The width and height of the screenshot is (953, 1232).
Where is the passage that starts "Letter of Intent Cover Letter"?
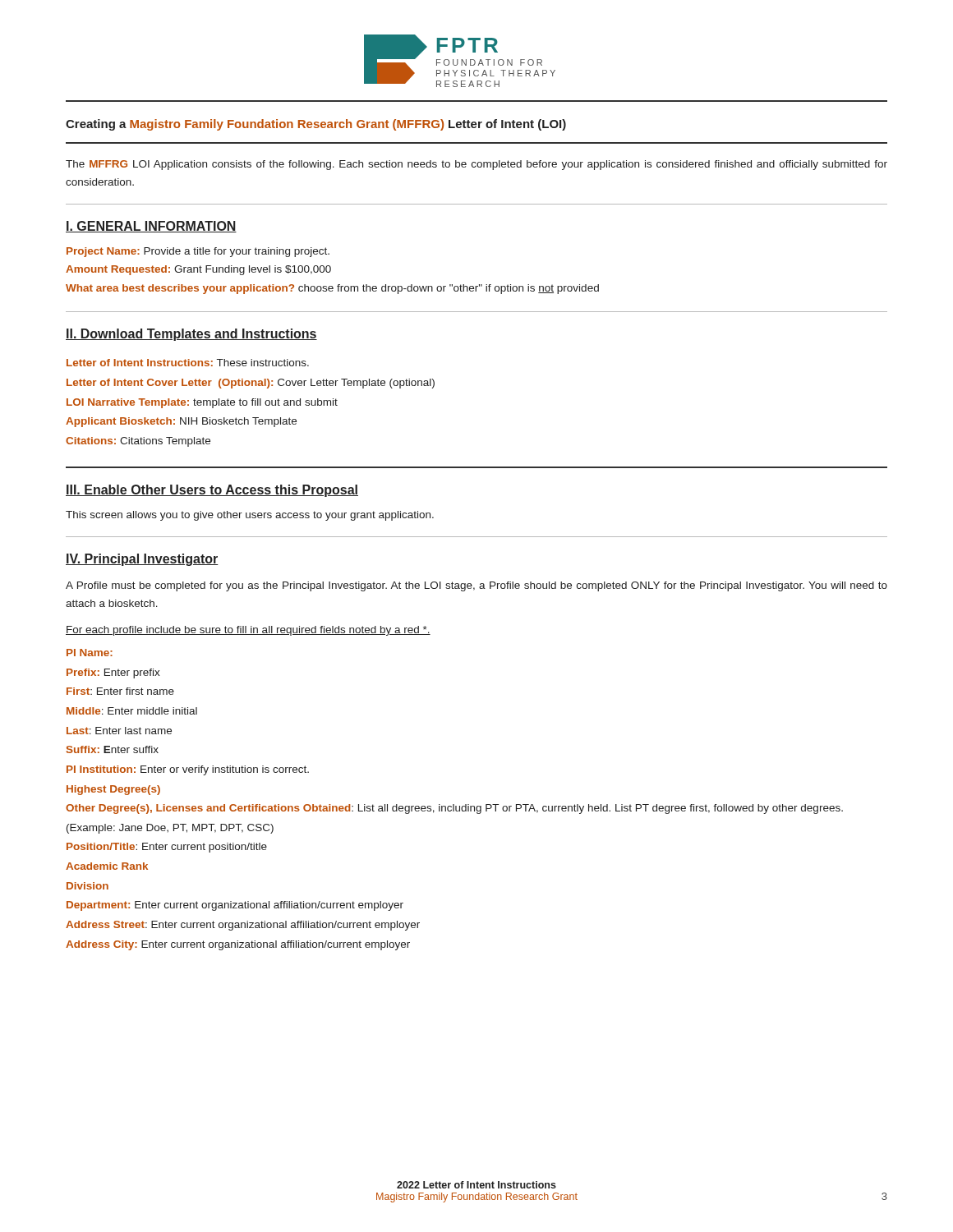[251, 382]
